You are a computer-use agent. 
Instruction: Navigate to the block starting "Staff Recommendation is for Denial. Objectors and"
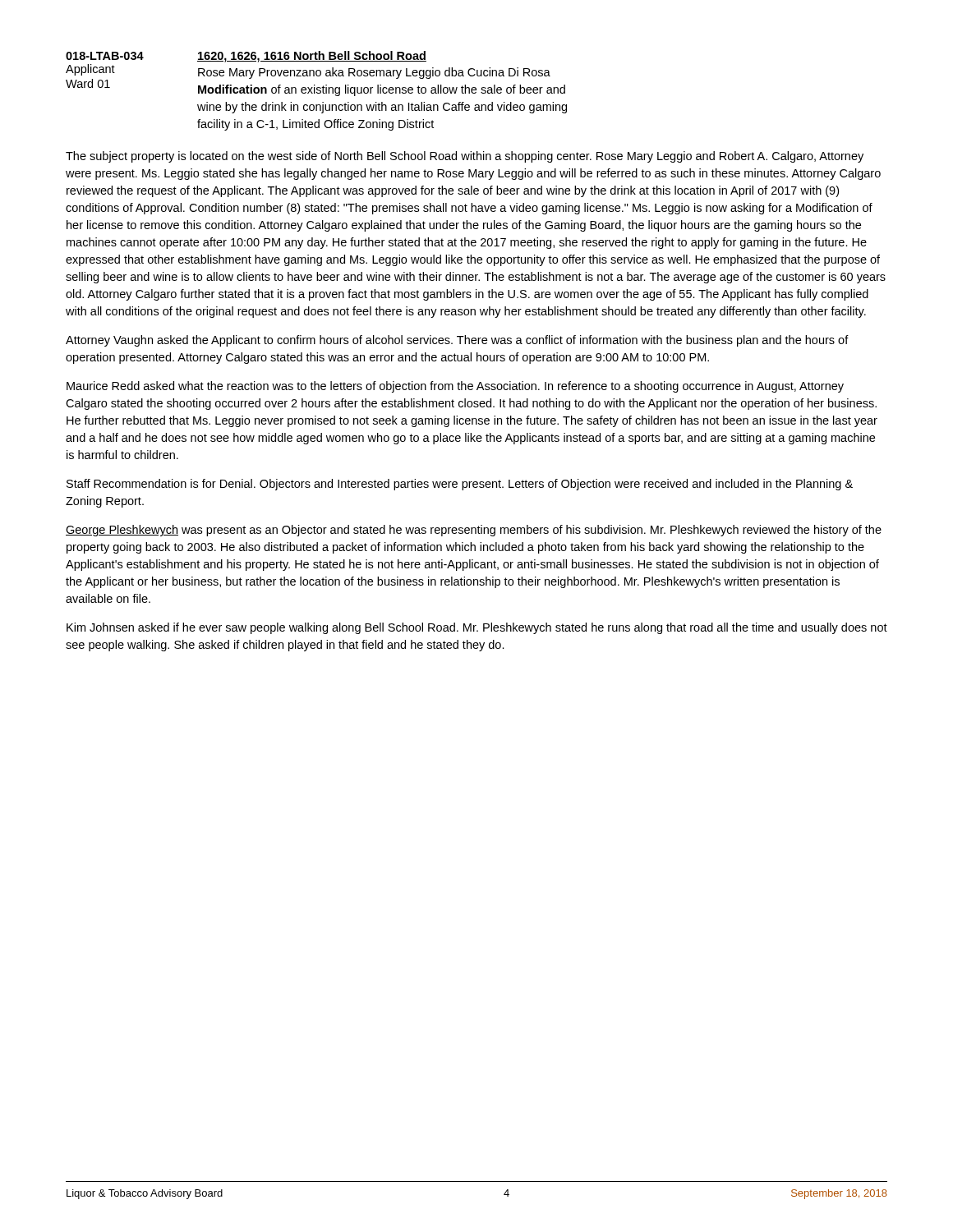[459, 493]
